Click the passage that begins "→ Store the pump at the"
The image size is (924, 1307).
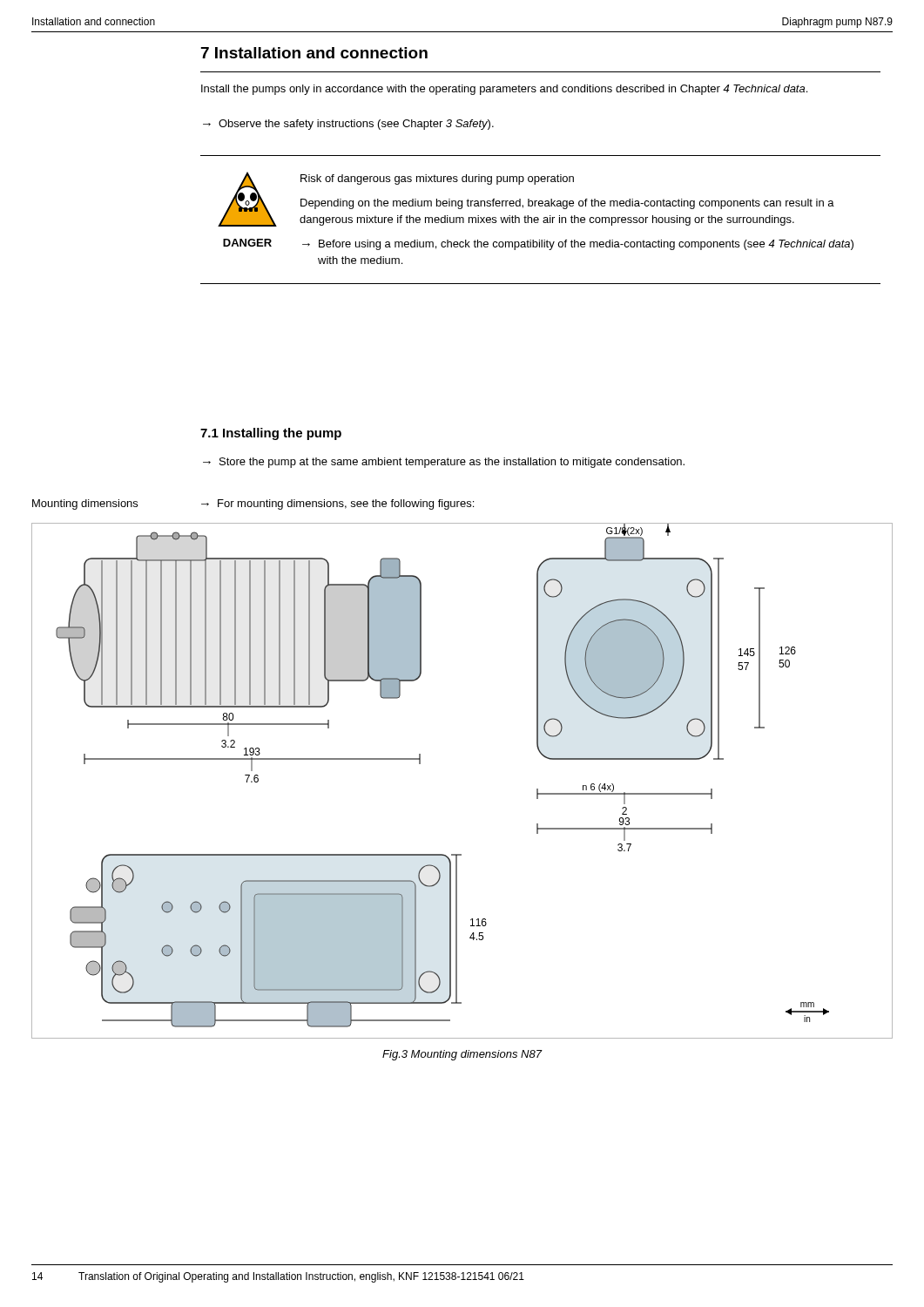click(x=443, y=462)
